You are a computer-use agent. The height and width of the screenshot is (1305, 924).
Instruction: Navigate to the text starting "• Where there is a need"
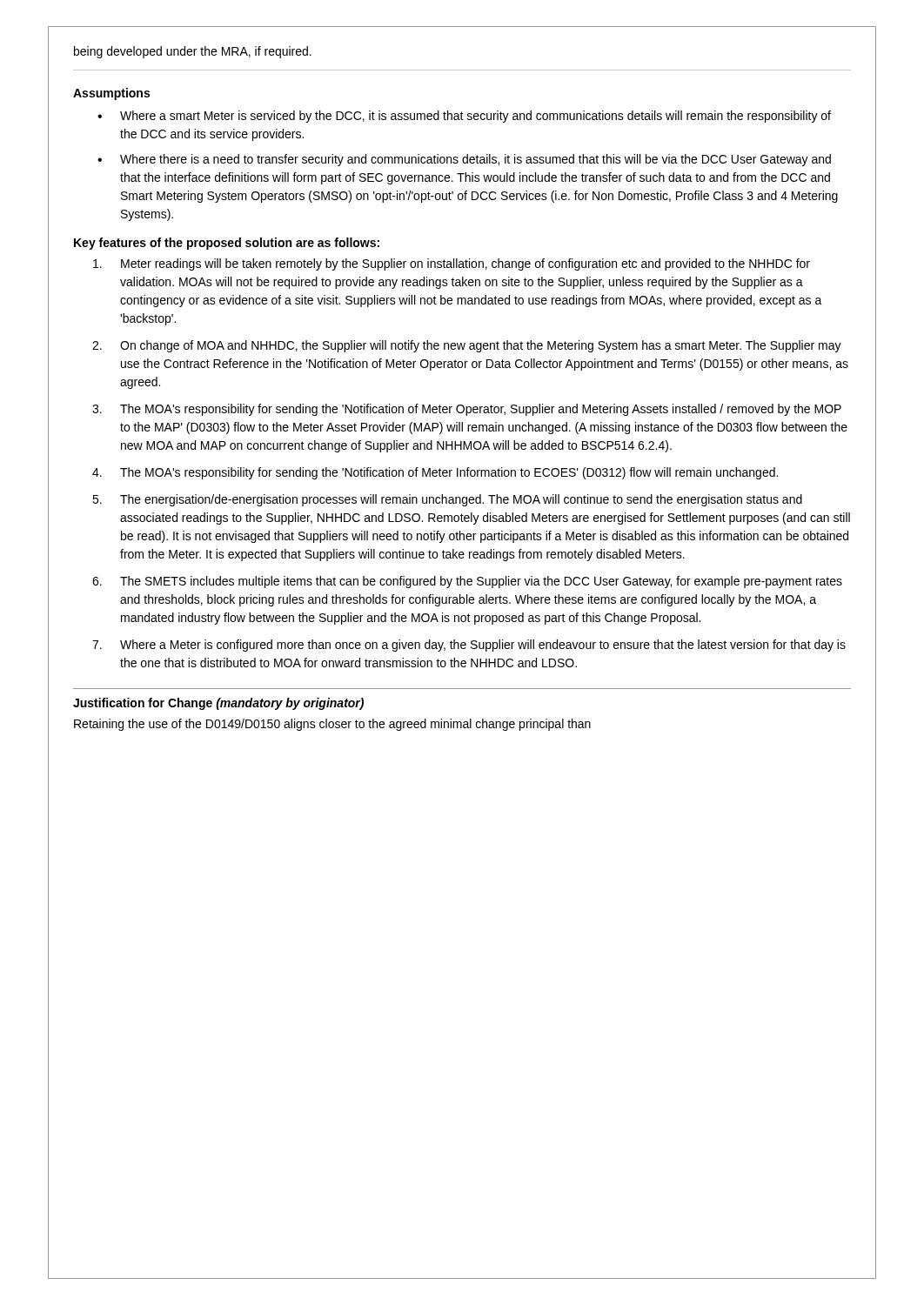click(474, 187)
